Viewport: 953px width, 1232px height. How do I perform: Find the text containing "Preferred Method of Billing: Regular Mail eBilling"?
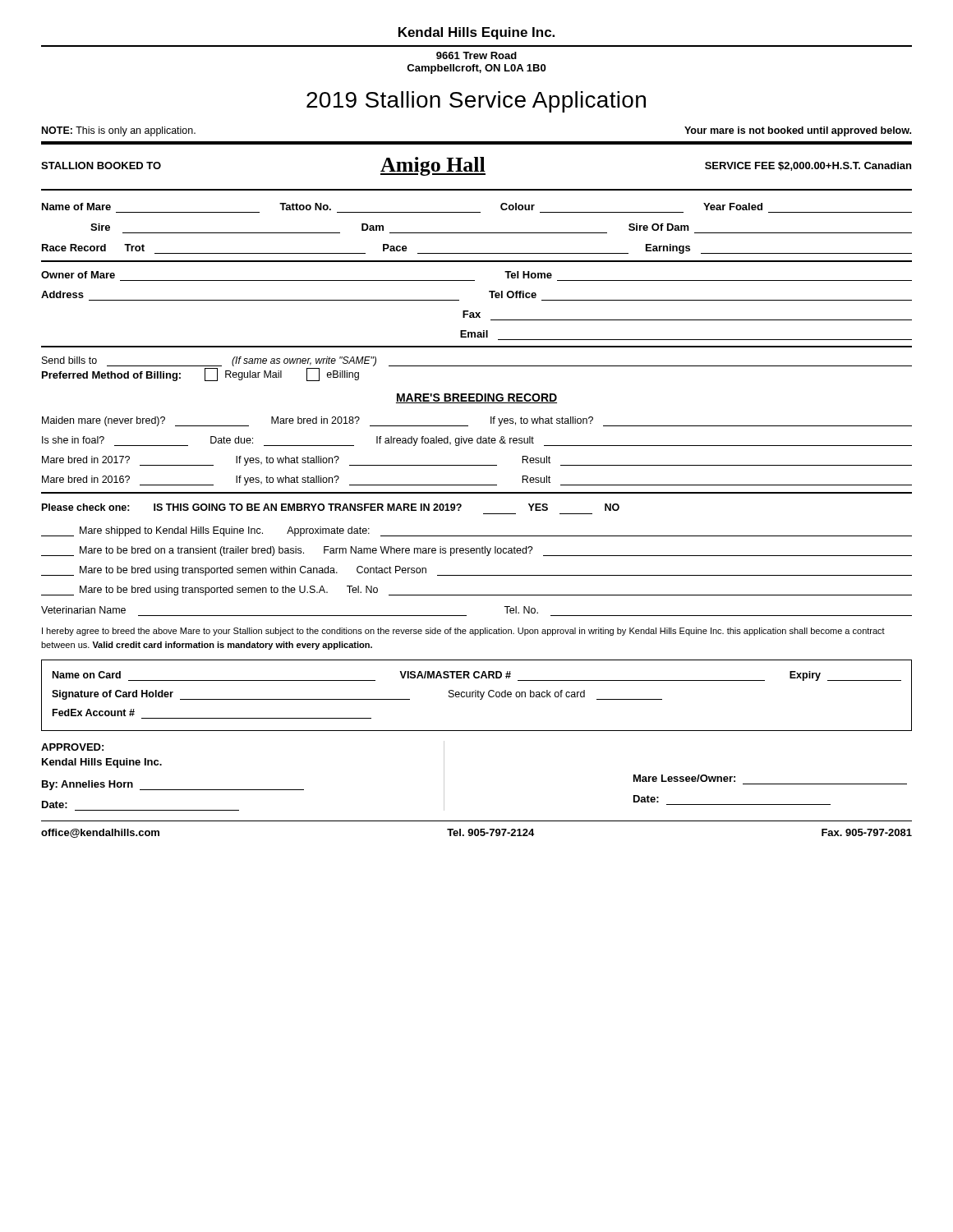click(x=200, y=375)
